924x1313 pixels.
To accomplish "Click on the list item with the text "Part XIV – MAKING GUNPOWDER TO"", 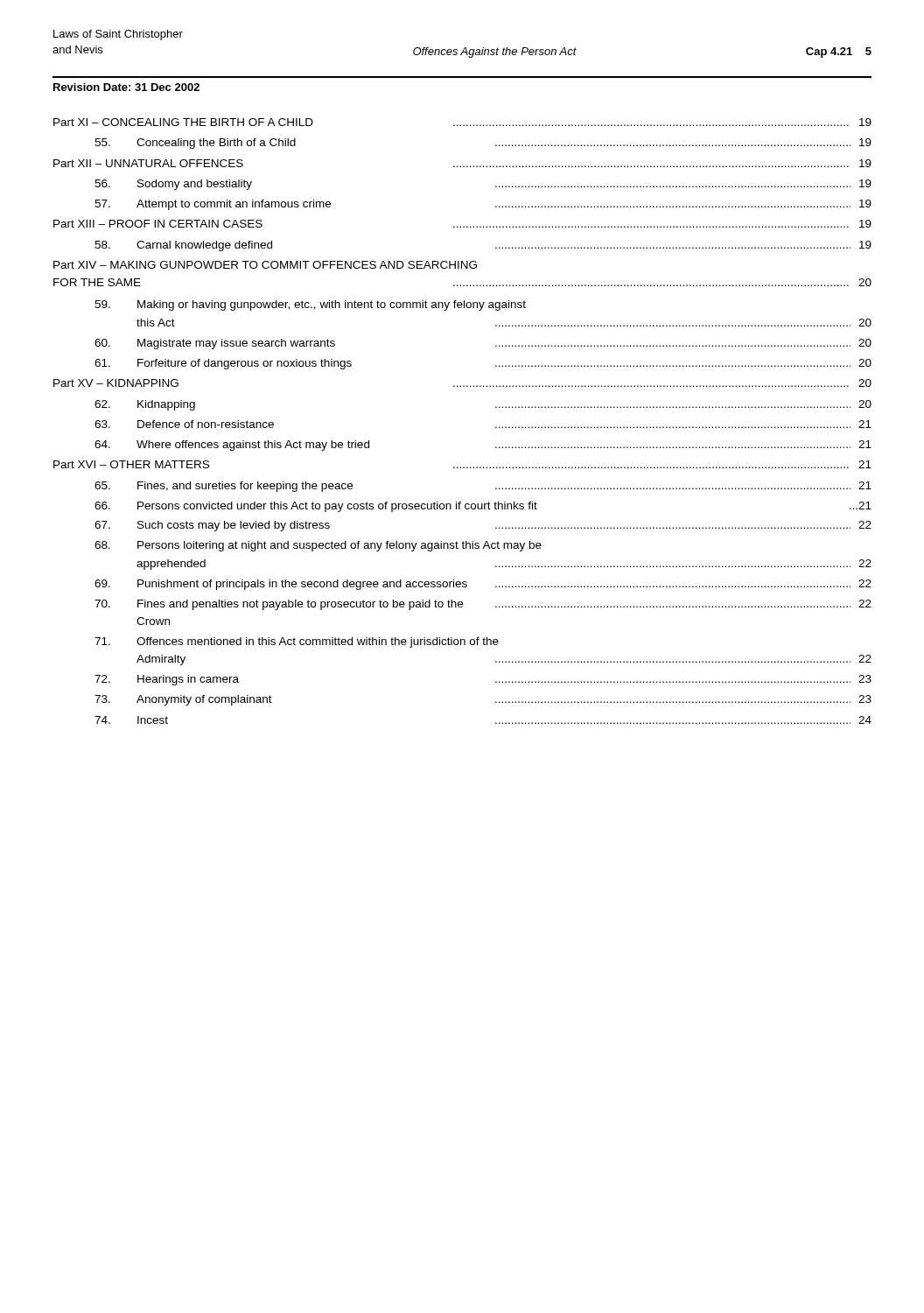I will click(462, 265).
